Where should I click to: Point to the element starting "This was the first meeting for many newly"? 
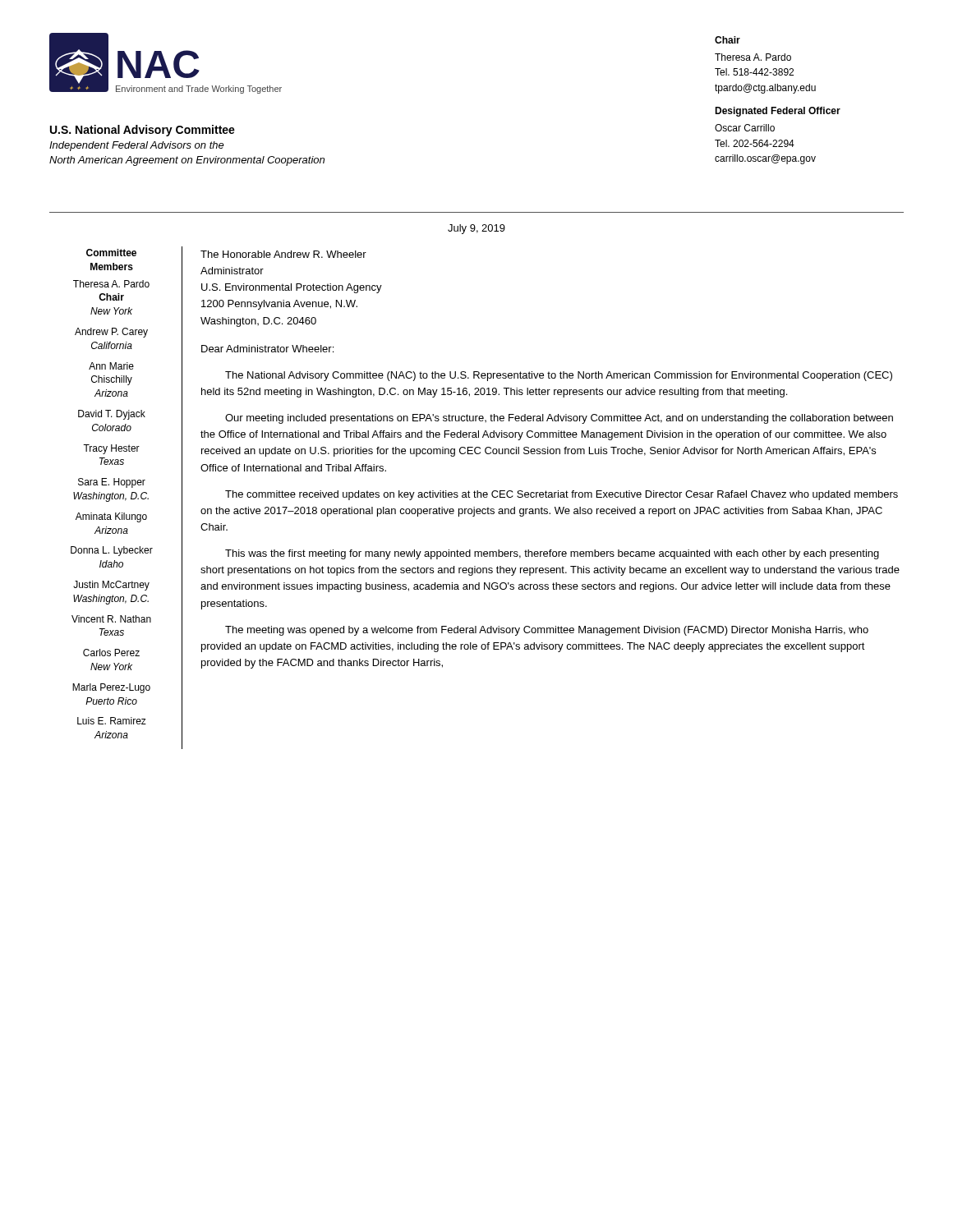tap(550, 578)
